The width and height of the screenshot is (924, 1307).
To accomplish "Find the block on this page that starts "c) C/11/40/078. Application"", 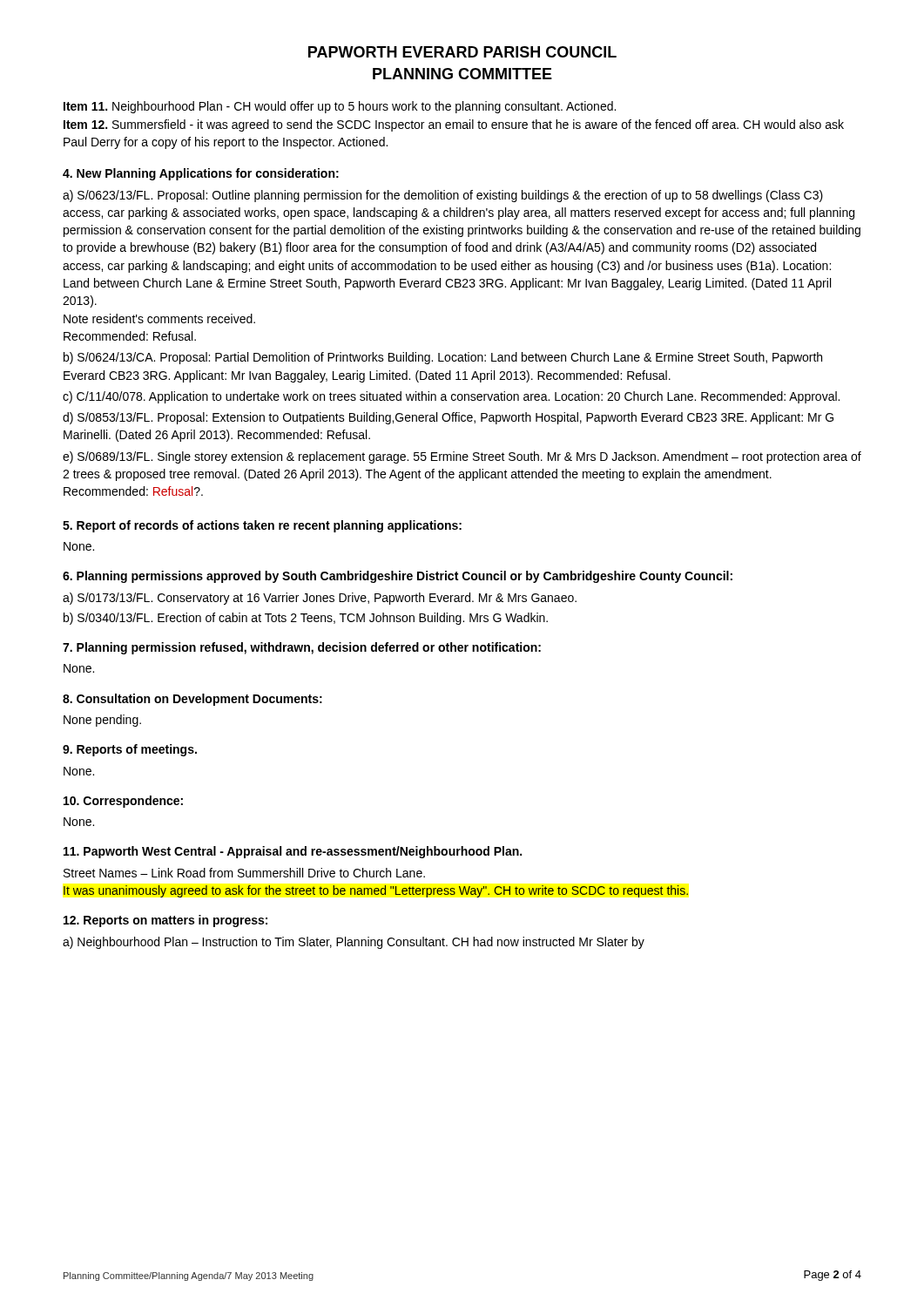I will [x=452, y=396].
